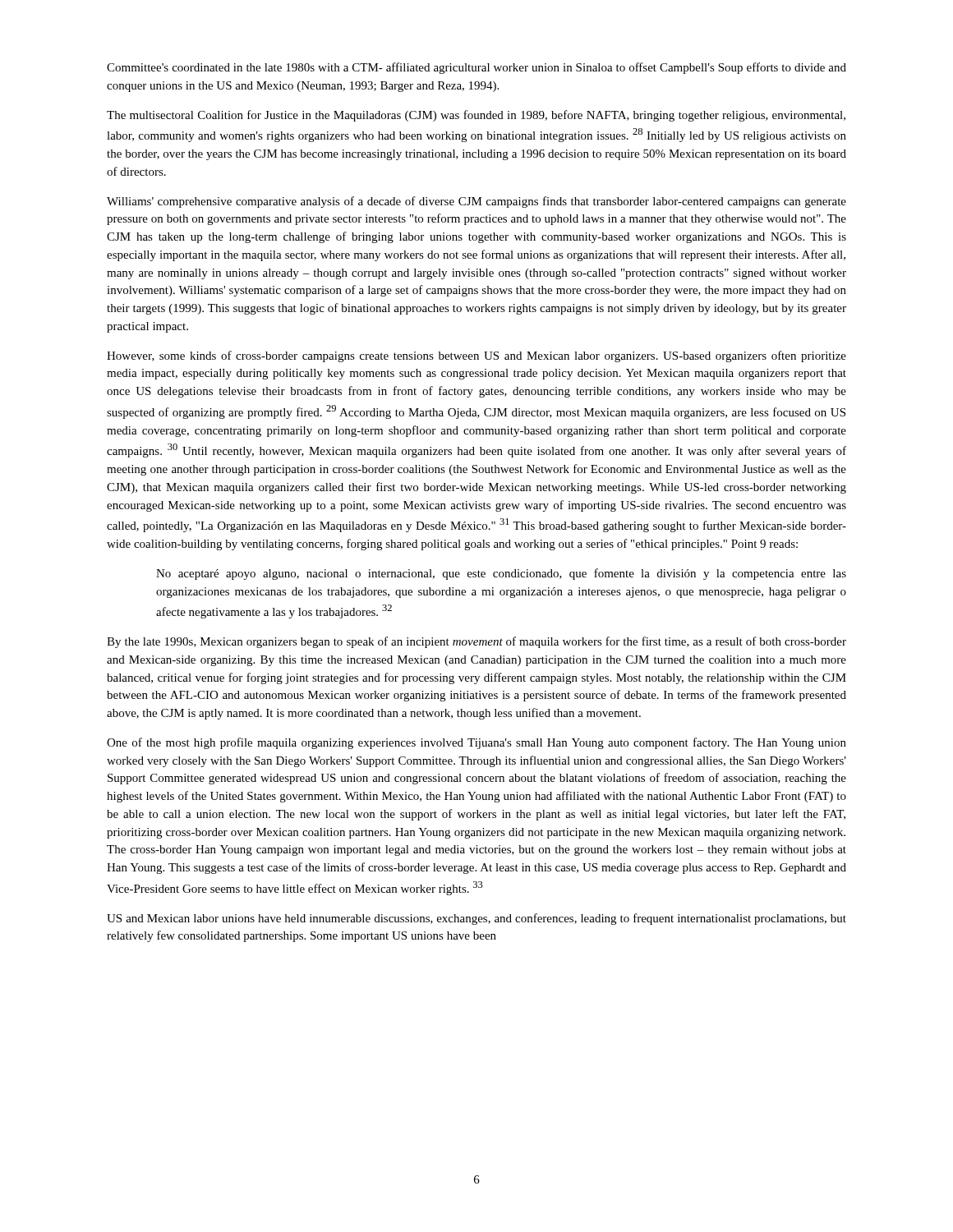953x1232 pixels.
Task: Point to the block beginning "One of the most high profile"
Action: (x=476, y=815)
